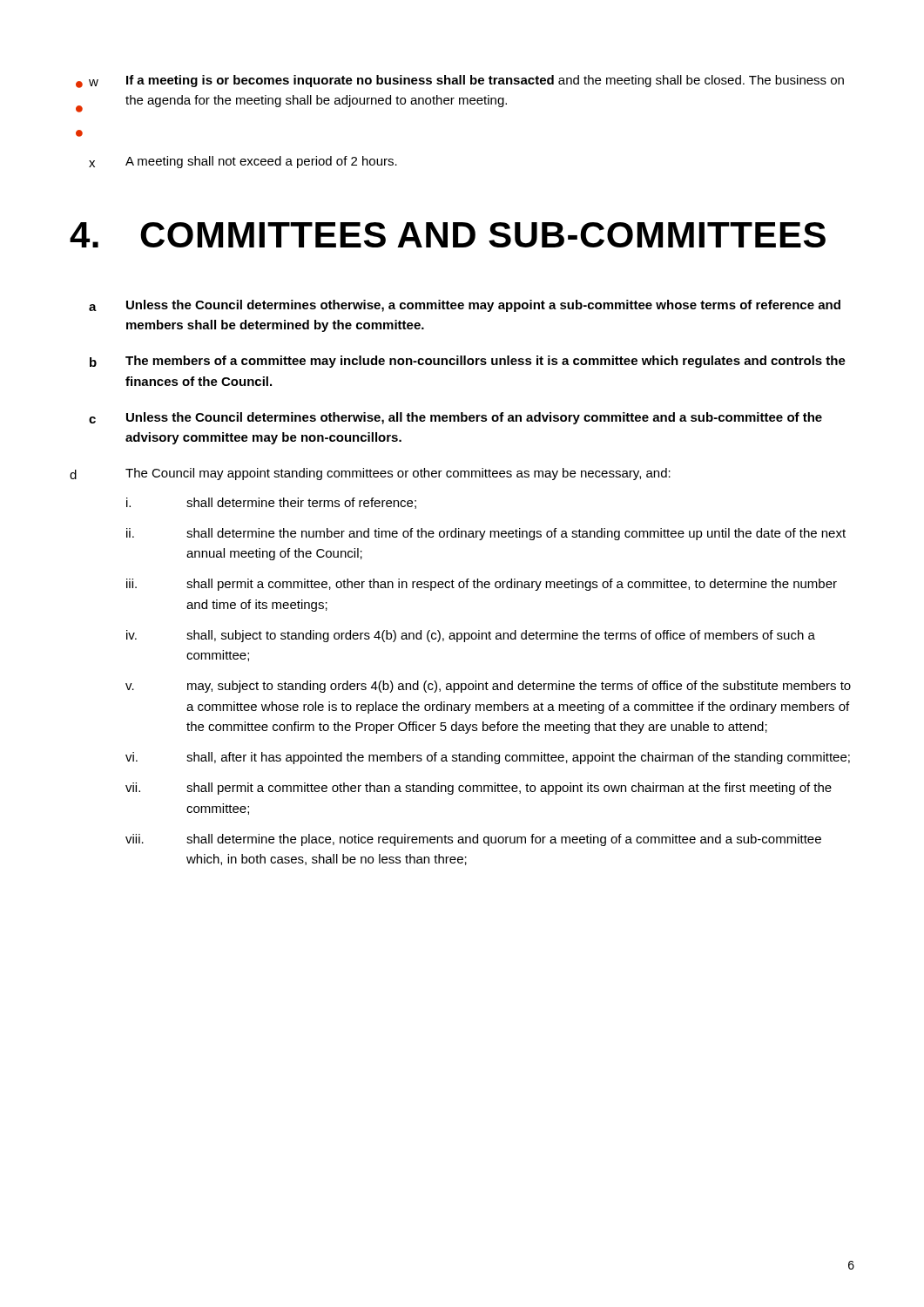Find the block on this page that starts "c Unless the Council determines otherwise, all"
The height and width of the screenshot is (1307, 924).
click(x=472, y=427)
